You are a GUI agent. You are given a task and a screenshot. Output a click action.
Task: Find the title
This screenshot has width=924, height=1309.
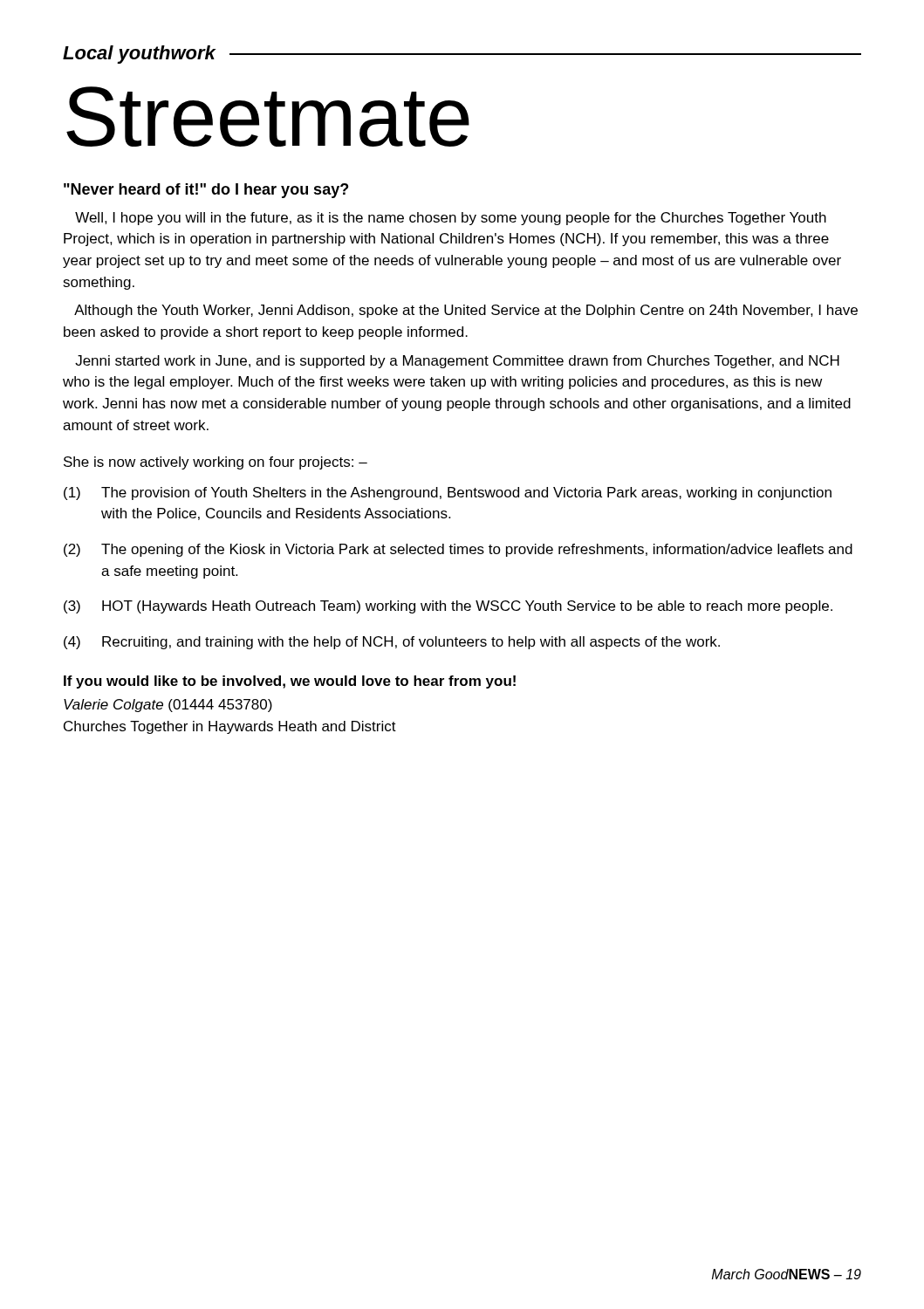click(462, 117)
